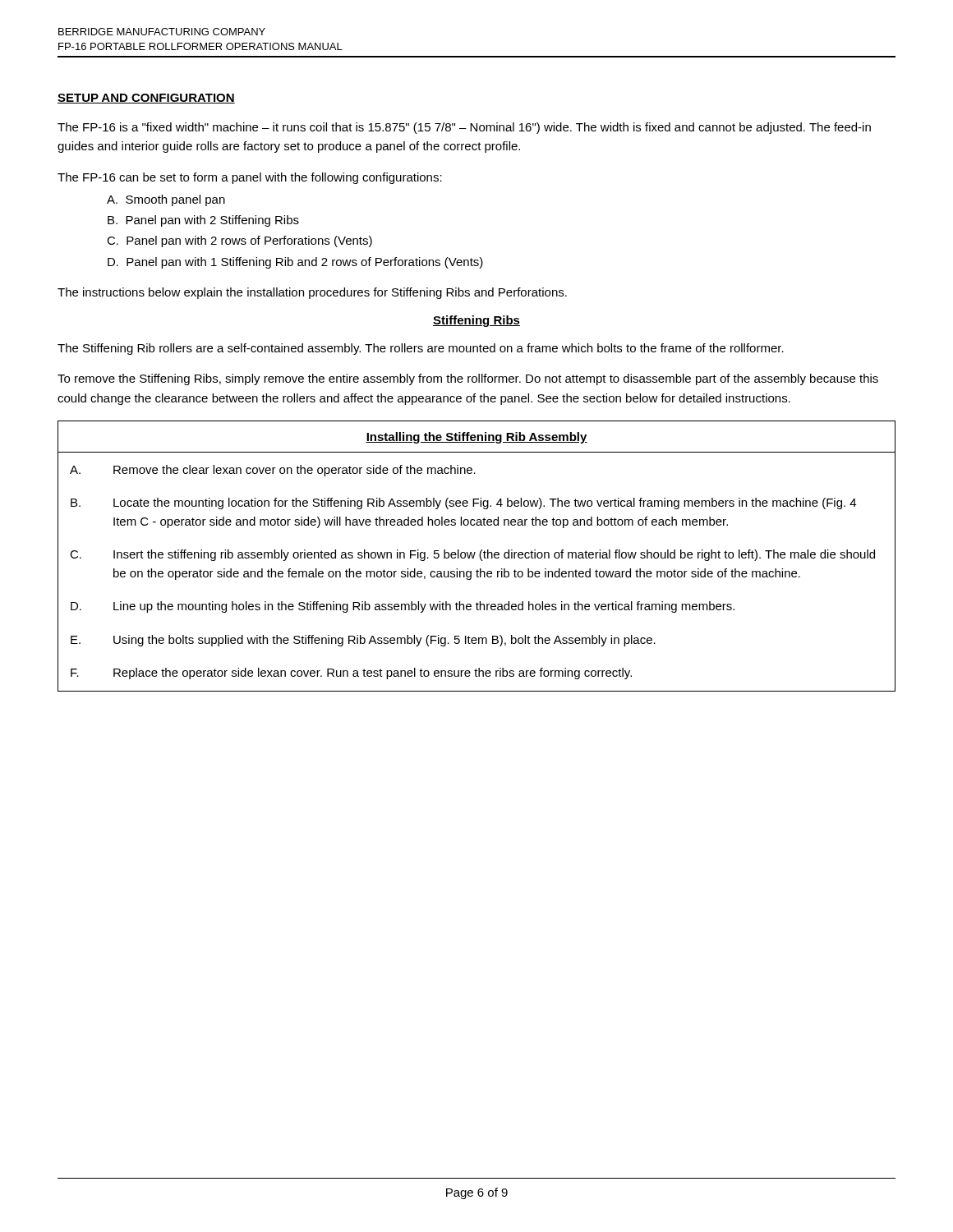The image size is (953, 1232).
Task: Point to the block beginning "The instructions below explain the"
Action: (313, 292)
